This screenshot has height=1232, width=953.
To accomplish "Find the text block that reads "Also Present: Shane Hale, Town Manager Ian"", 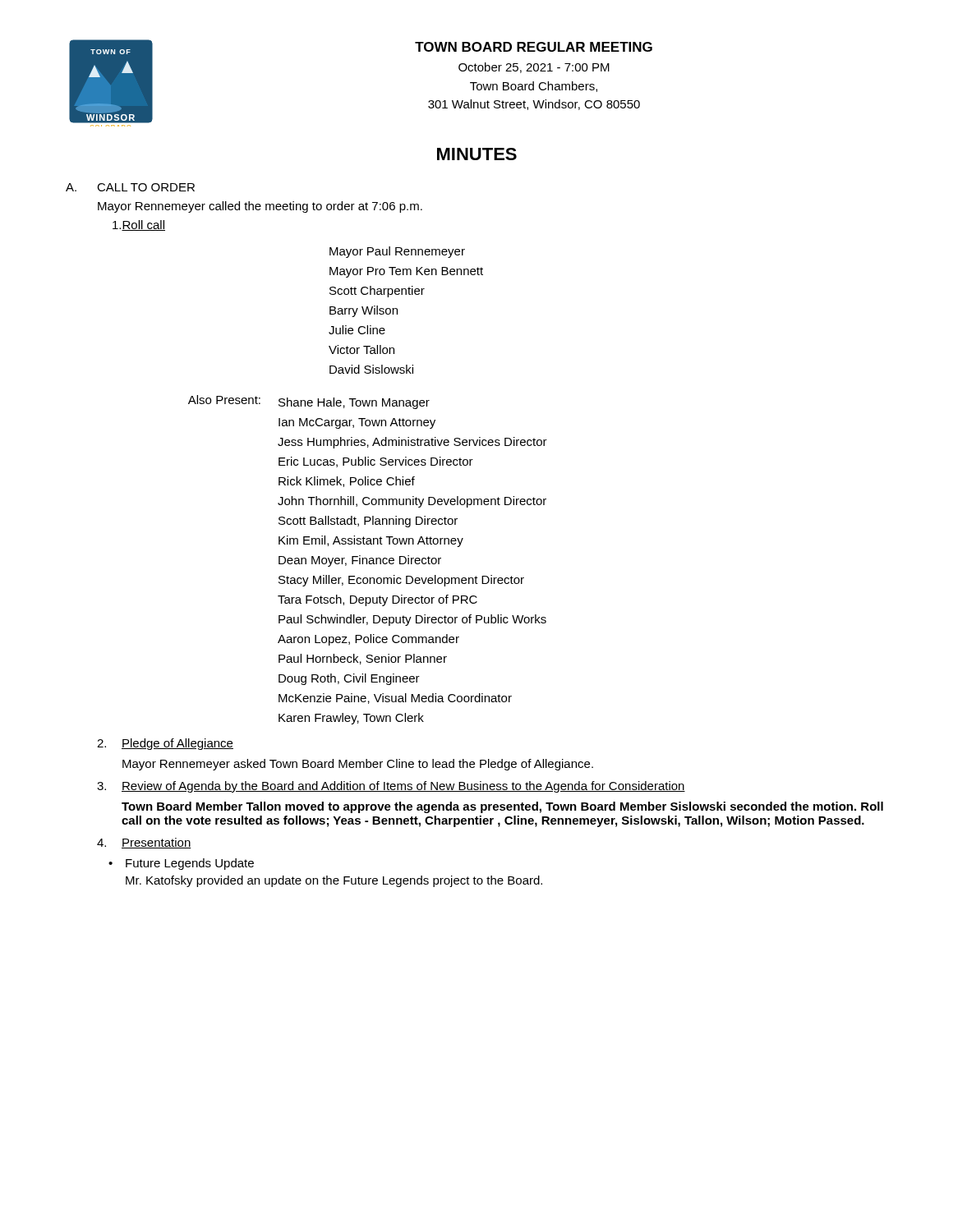I will pyautogui.click(x=322, y=560).
